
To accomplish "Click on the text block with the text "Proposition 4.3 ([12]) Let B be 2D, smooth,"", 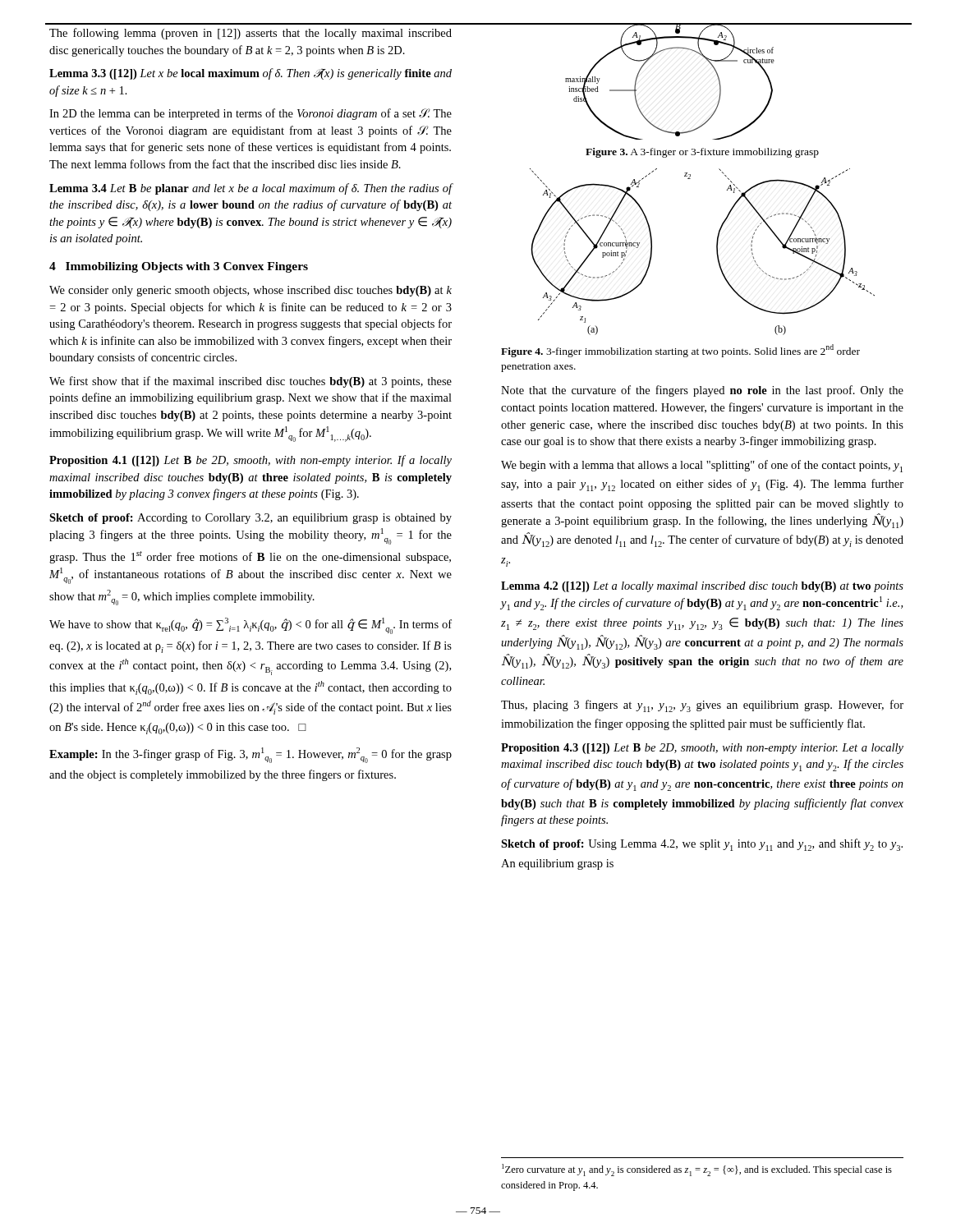I will (702, 784).
